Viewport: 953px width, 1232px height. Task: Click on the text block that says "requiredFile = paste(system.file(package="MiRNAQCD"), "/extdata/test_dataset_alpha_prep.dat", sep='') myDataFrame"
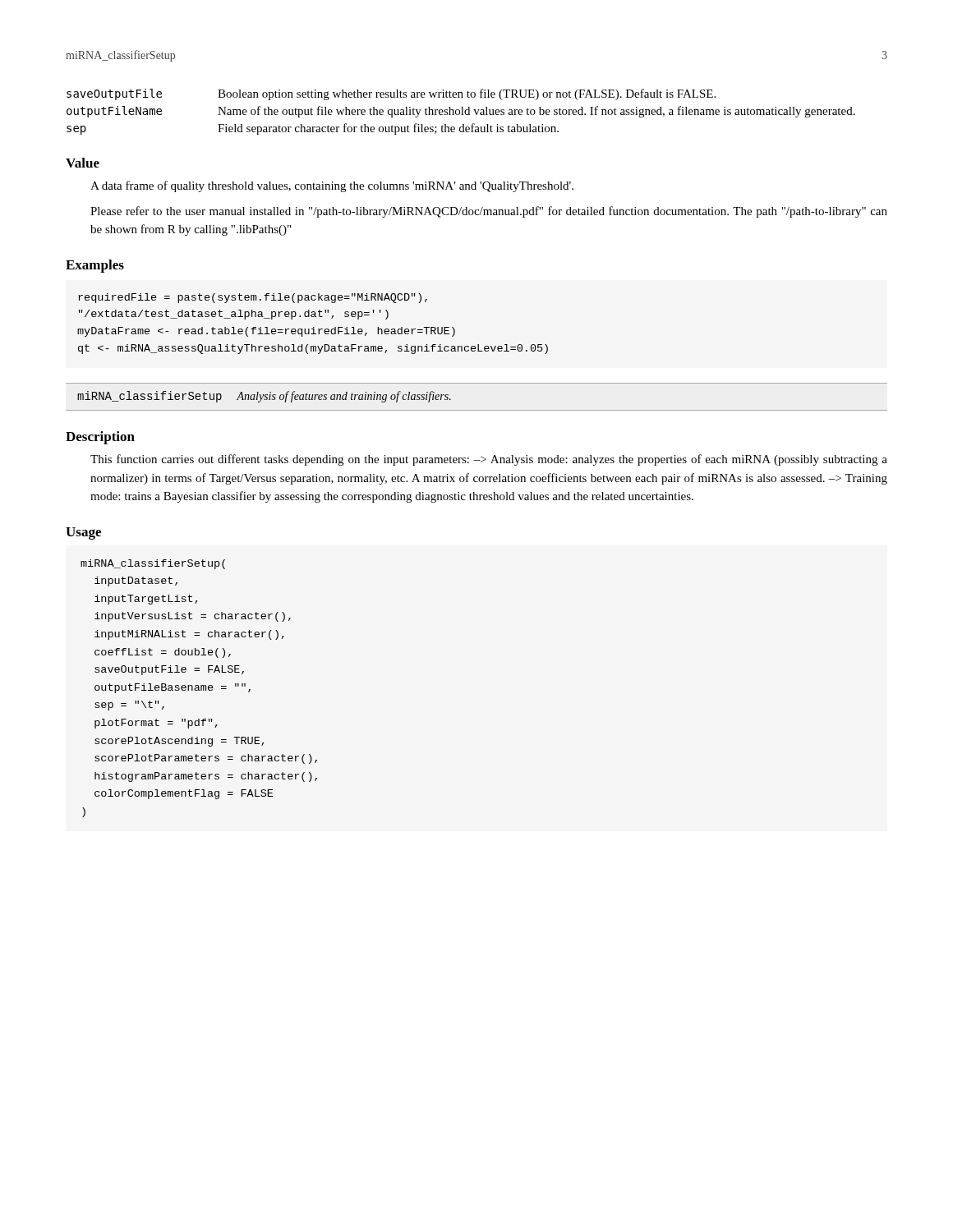253,298
